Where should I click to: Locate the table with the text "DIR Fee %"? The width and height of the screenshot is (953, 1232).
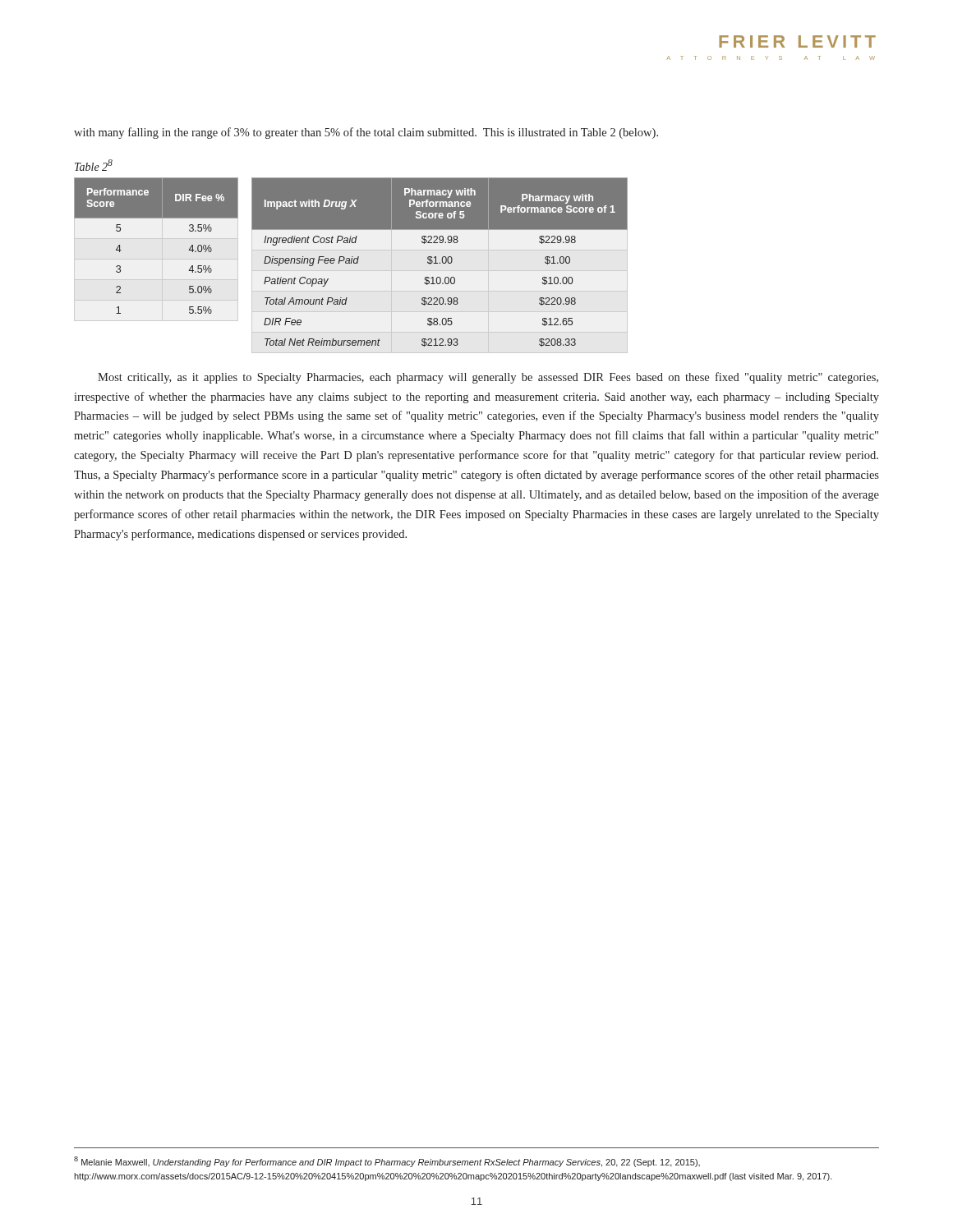(x=156, y=265)
